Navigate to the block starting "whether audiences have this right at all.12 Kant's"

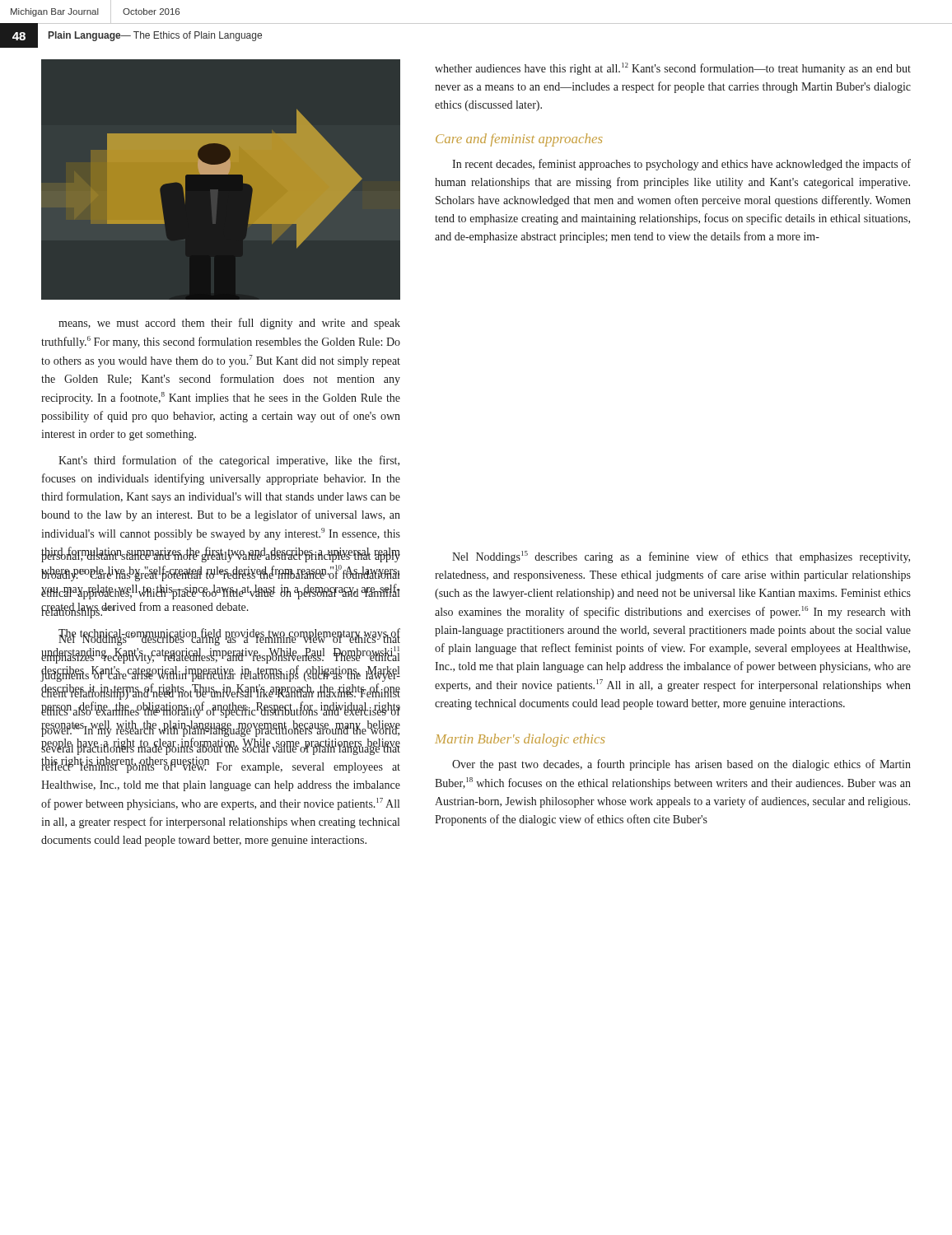(x=673, y=87)
